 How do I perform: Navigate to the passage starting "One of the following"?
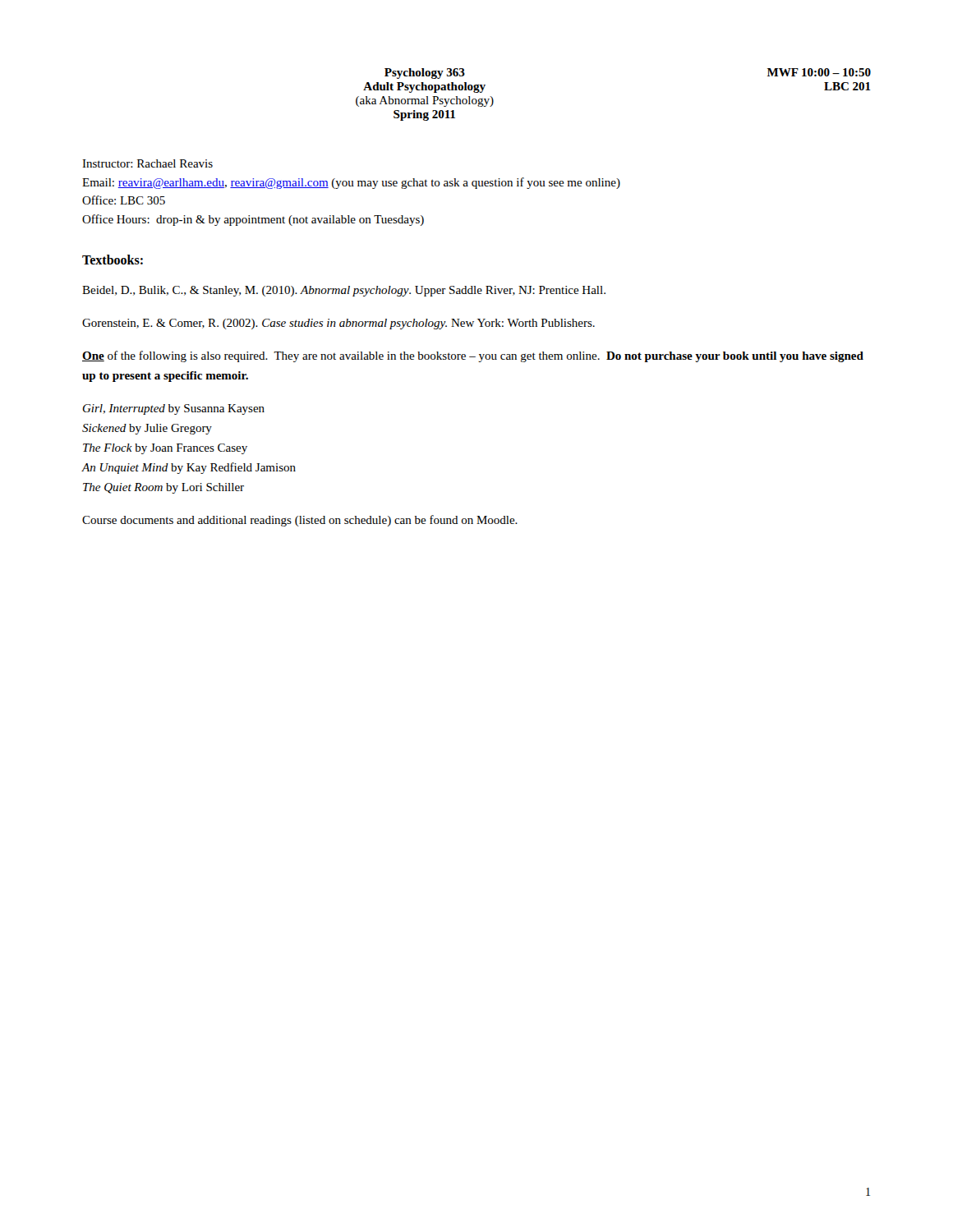(473, 365)
